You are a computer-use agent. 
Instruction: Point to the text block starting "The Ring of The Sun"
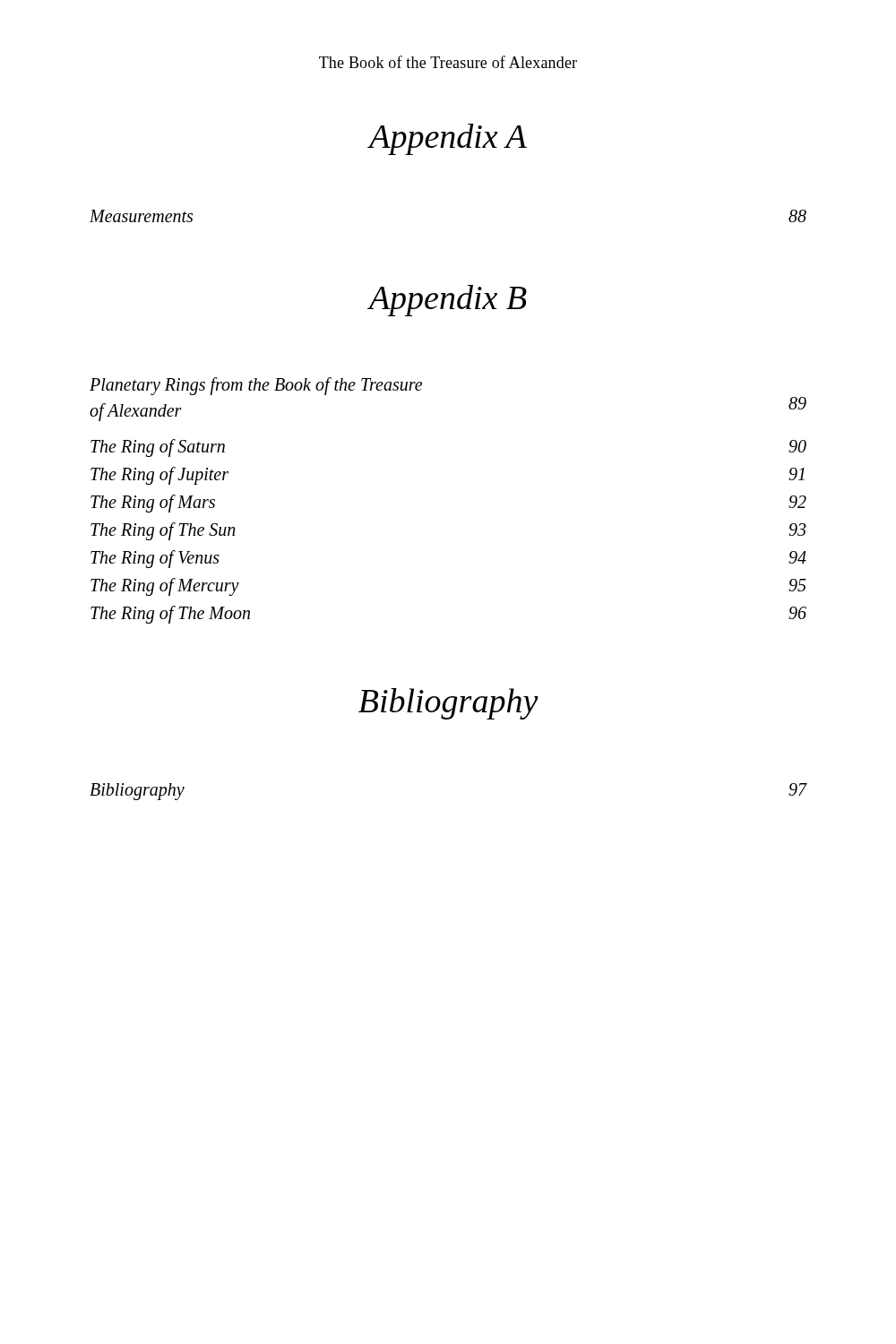coord(162,531)
